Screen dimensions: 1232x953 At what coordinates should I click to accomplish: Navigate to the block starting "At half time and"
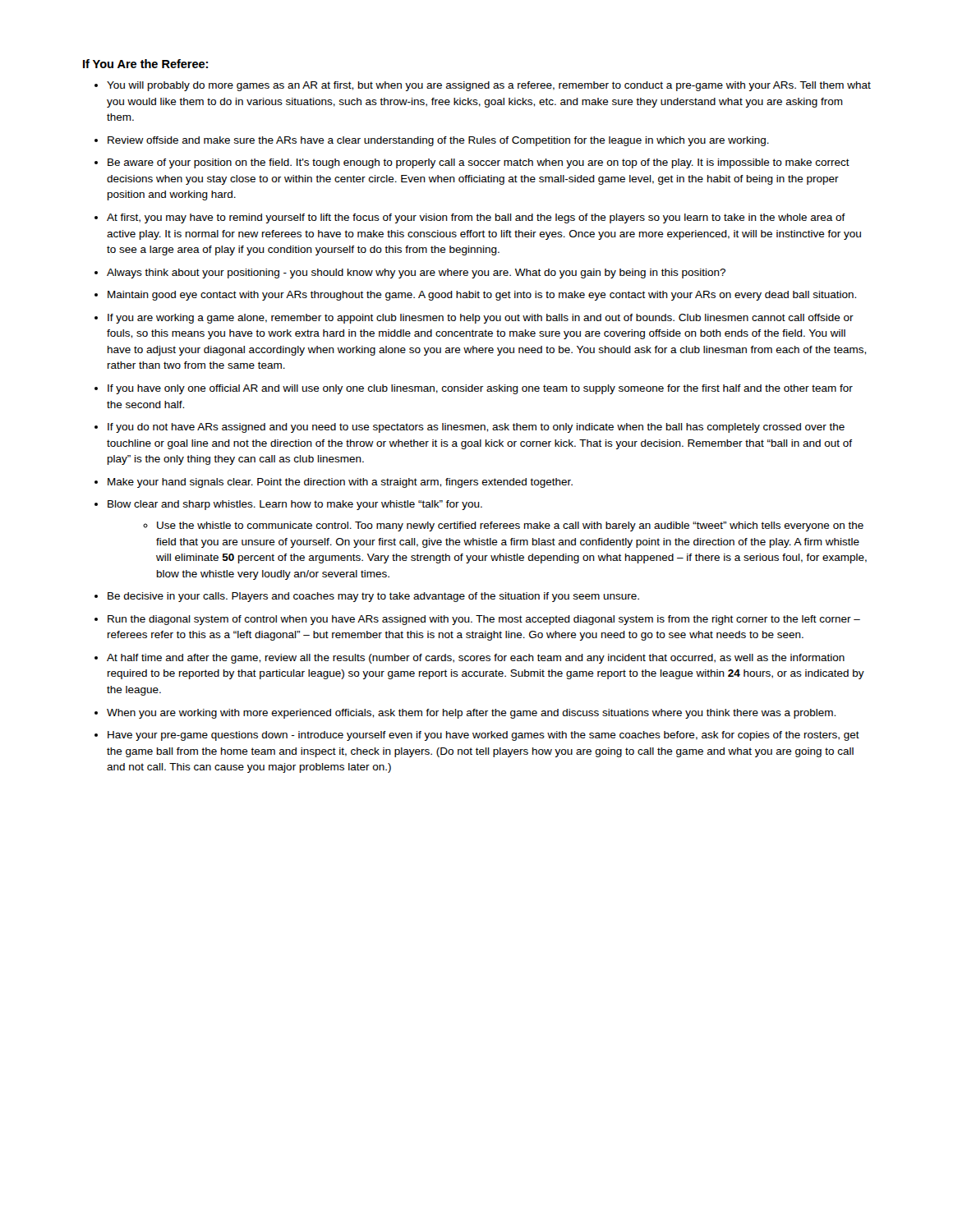[x=485, y=673]
